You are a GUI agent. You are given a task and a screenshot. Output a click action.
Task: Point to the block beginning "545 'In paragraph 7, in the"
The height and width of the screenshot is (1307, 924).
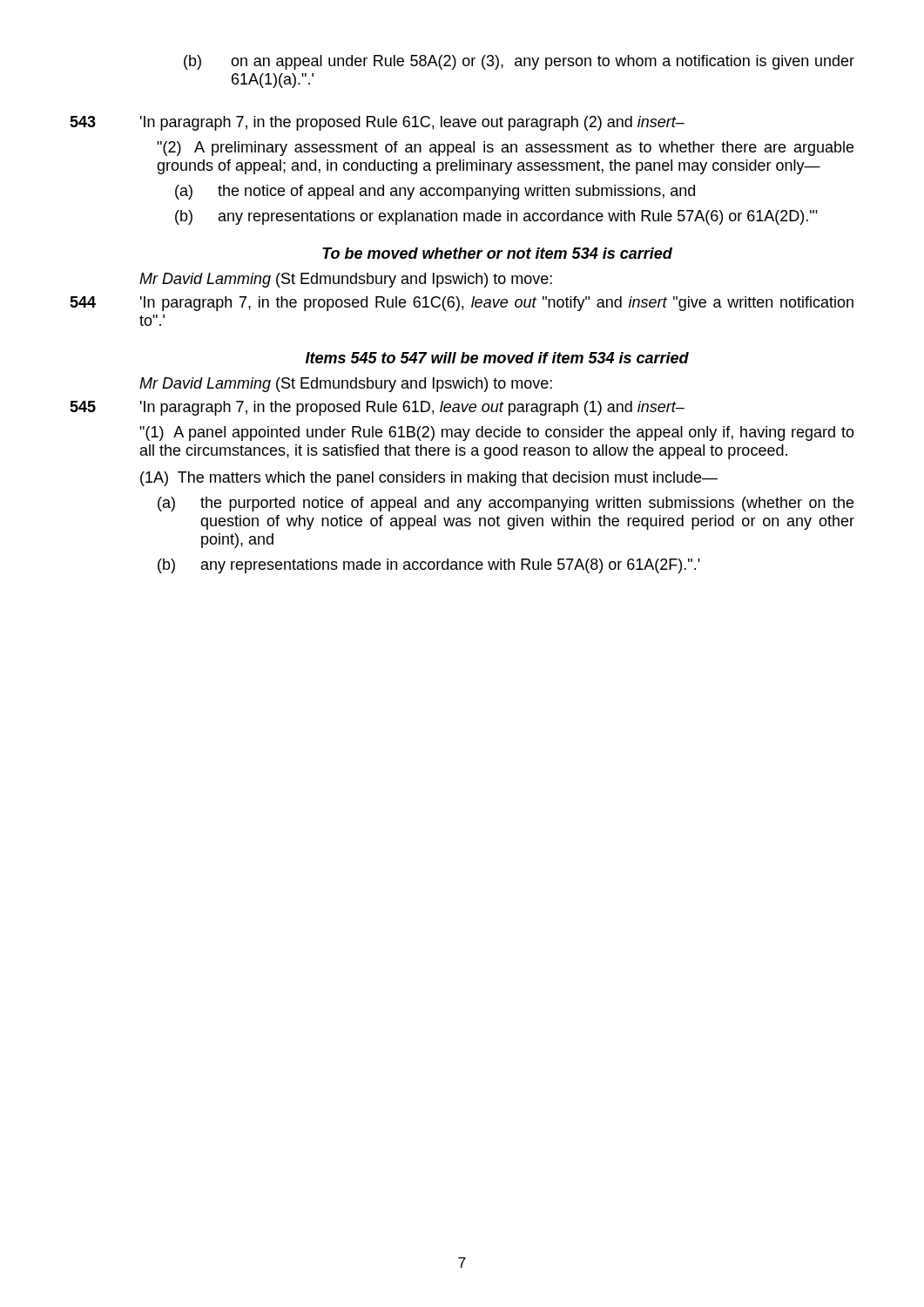click(x=462, y=486)
